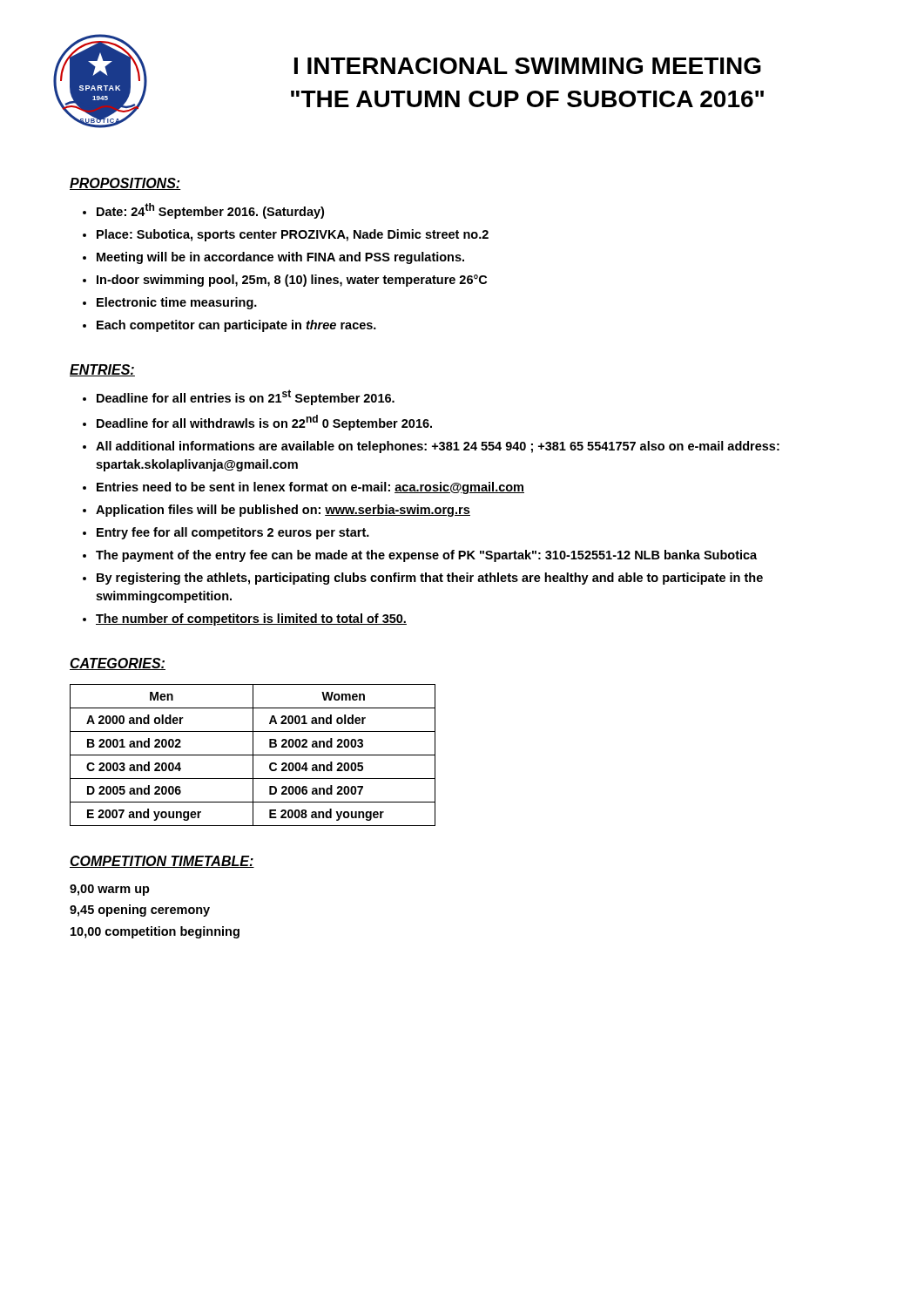
Task: Select the block starting "Meeting will be in accordance with FINA and"
Action: coord(280,257)
